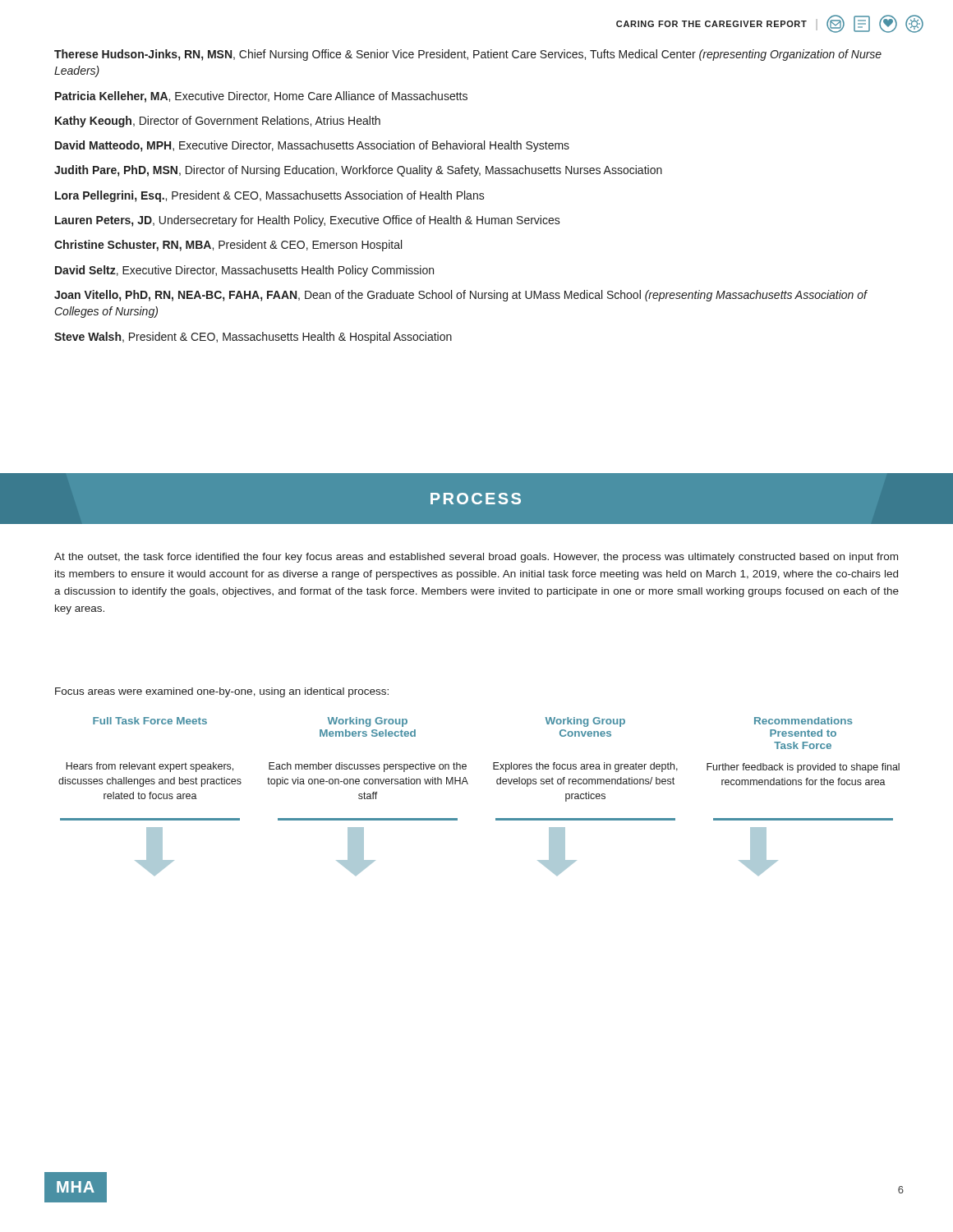Locate the text block starting "Kathy Keough, Director of Government Relations,"
This screenshot has height=1232, width=953.
pos(218,121)
